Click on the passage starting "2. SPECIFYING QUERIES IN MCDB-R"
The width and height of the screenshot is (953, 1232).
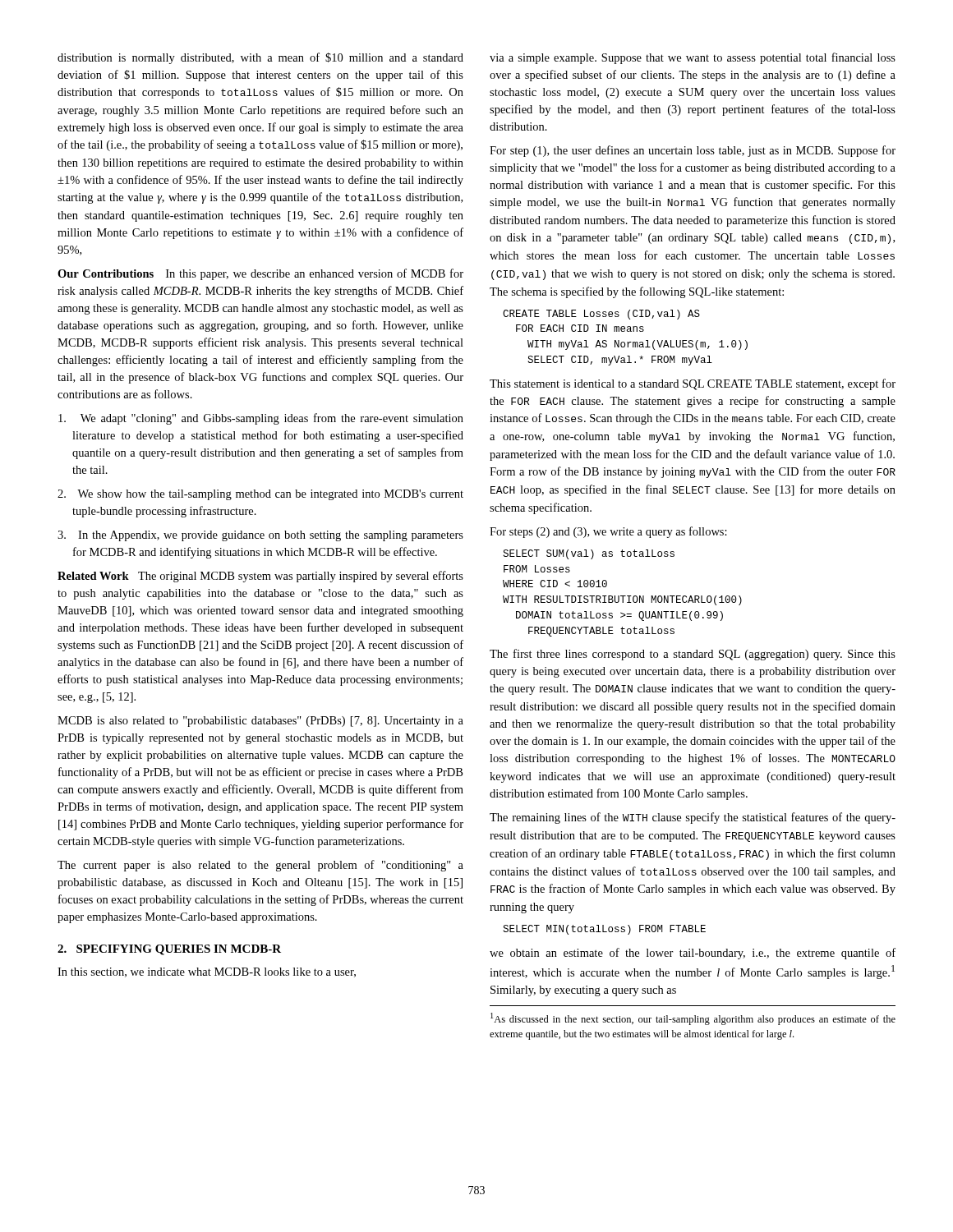[169, 949]
